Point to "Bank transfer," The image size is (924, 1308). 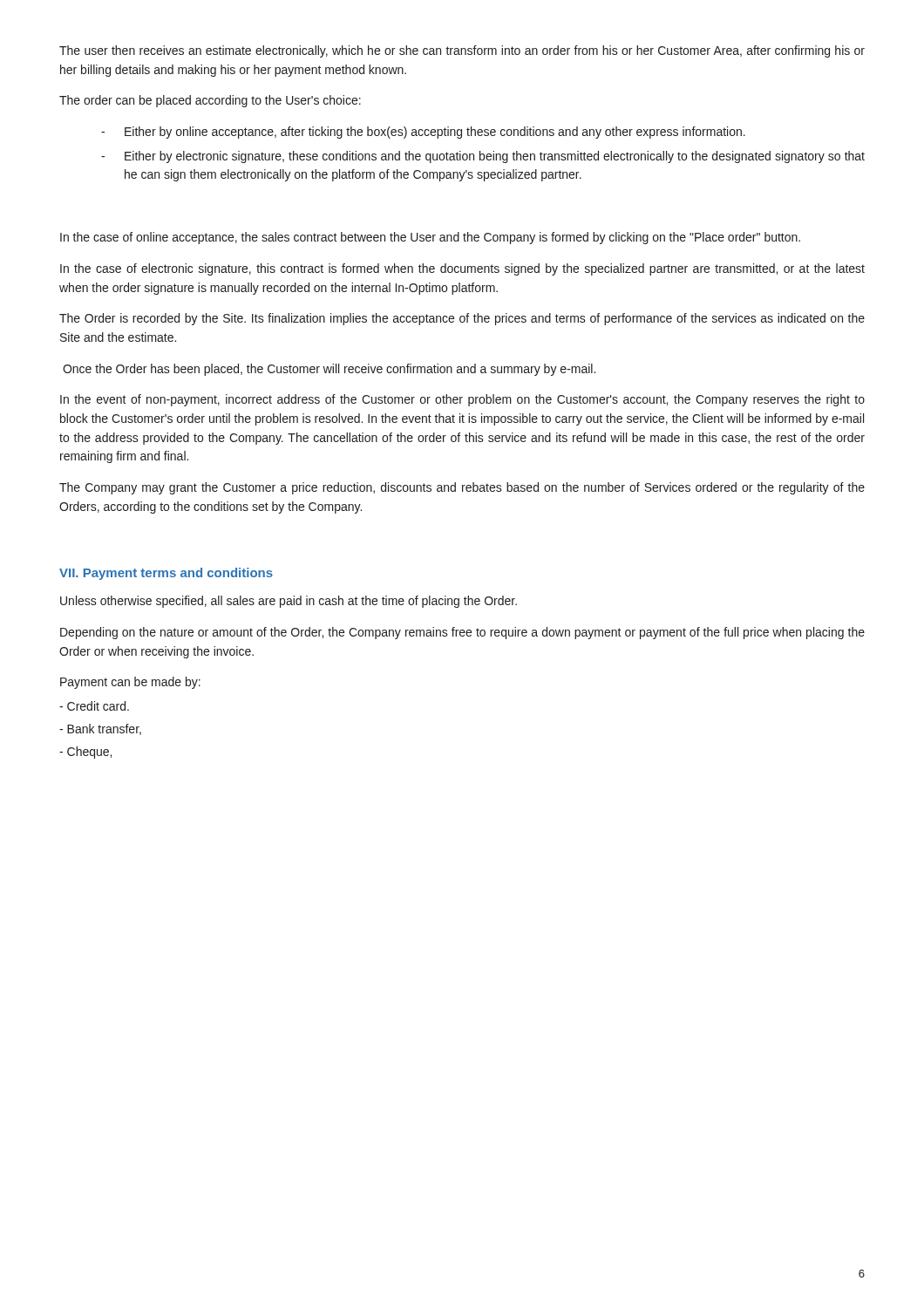point(101,729)
